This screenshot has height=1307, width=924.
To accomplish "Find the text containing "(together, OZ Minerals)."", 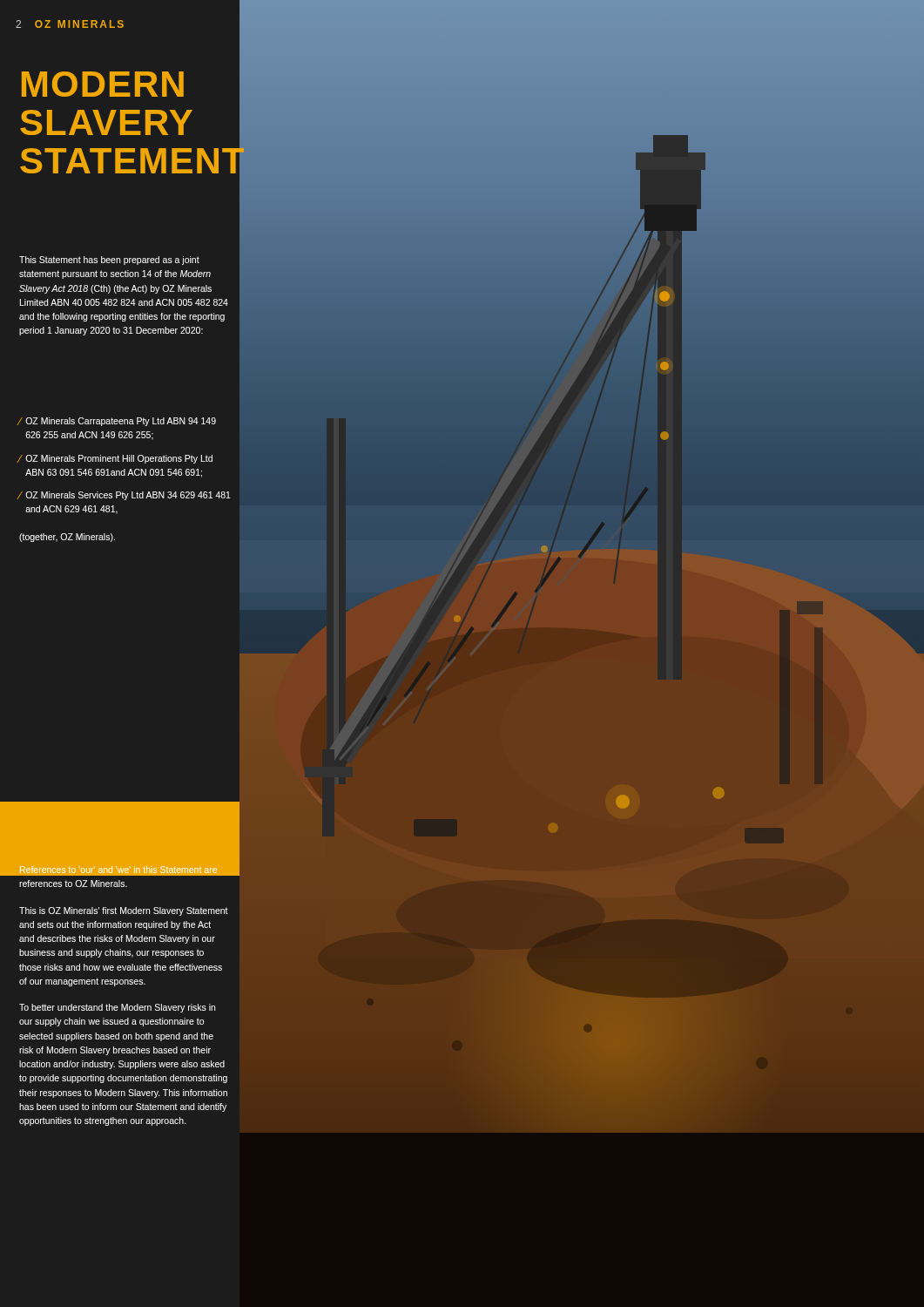I will coord(67,537).
